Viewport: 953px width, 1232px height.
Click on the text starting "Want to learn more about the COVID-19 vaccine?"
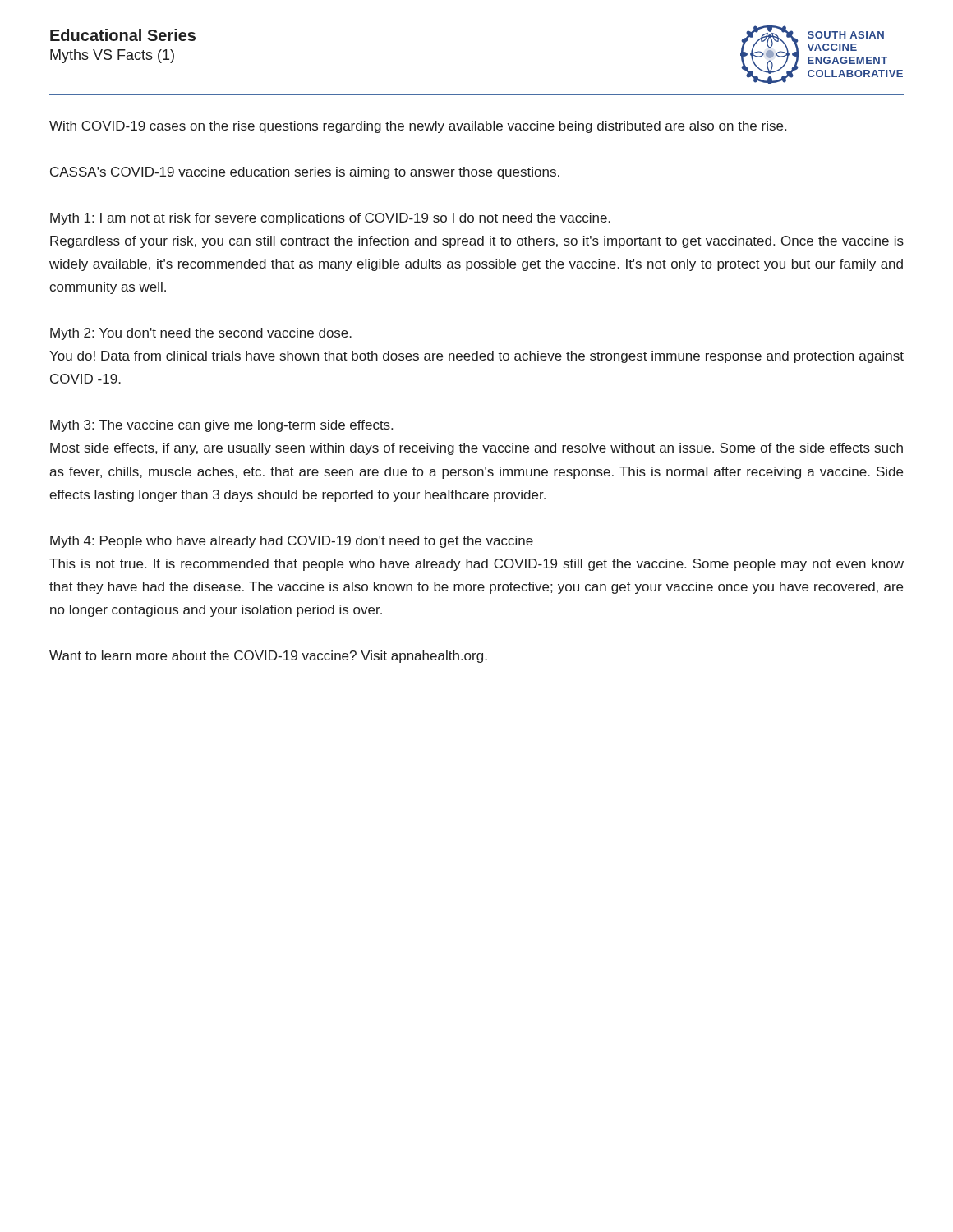click(x=269, y=656)
